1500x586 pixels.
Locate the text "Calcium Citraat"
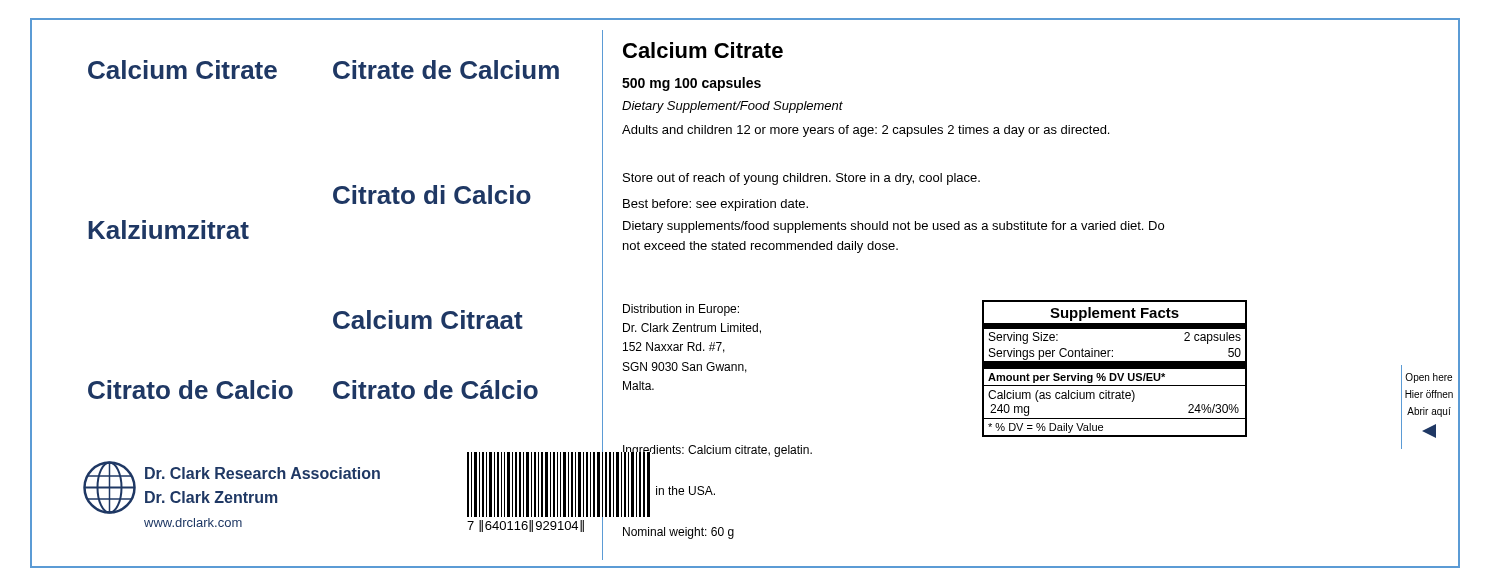(x=427, y=320)
